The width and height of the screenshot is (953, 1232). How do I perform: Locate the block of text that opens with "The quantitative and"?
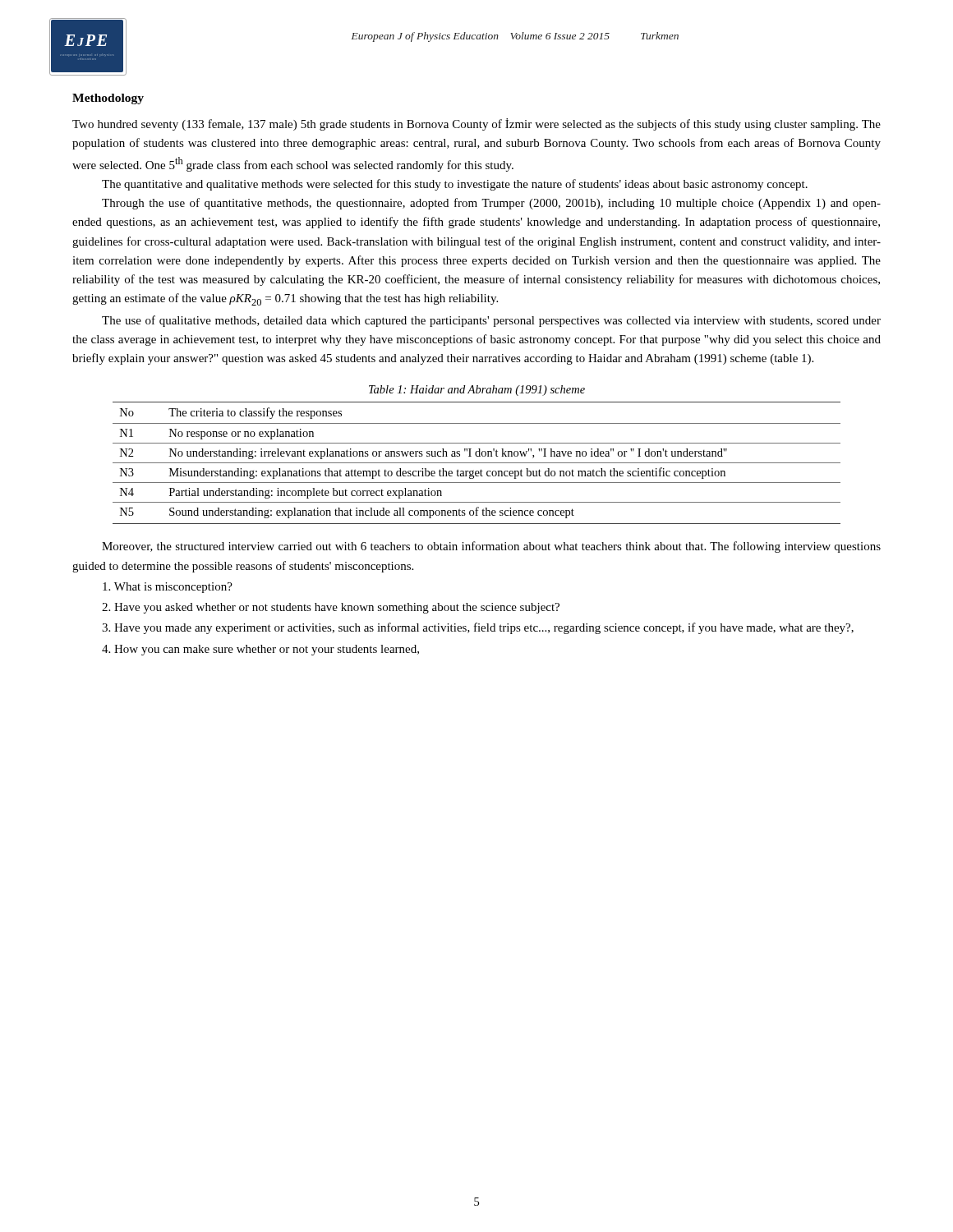coord(476,184)
